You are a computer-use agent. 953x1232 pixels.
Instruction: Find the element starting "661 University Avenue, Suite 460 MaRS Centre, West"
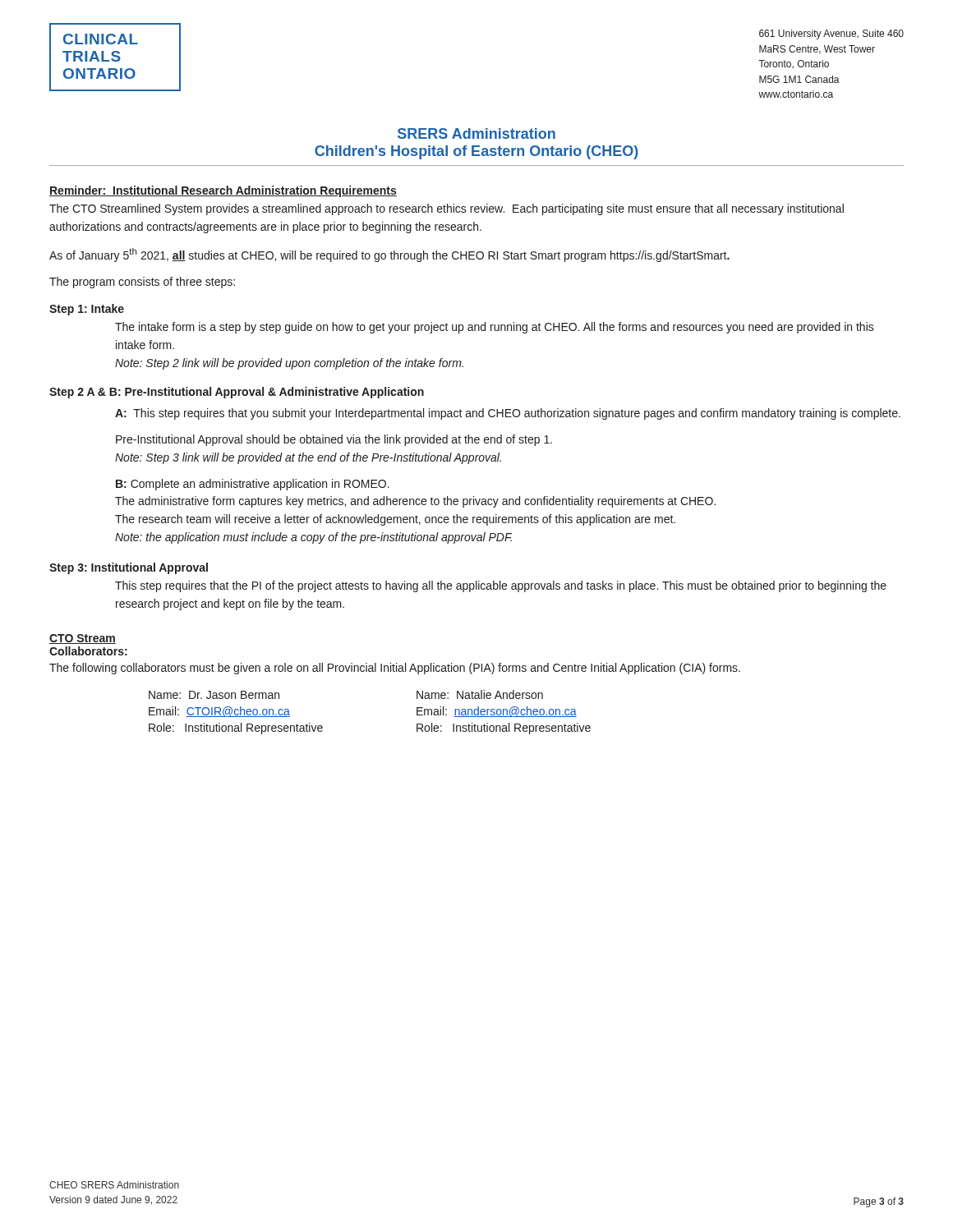[x=831, y=64]
